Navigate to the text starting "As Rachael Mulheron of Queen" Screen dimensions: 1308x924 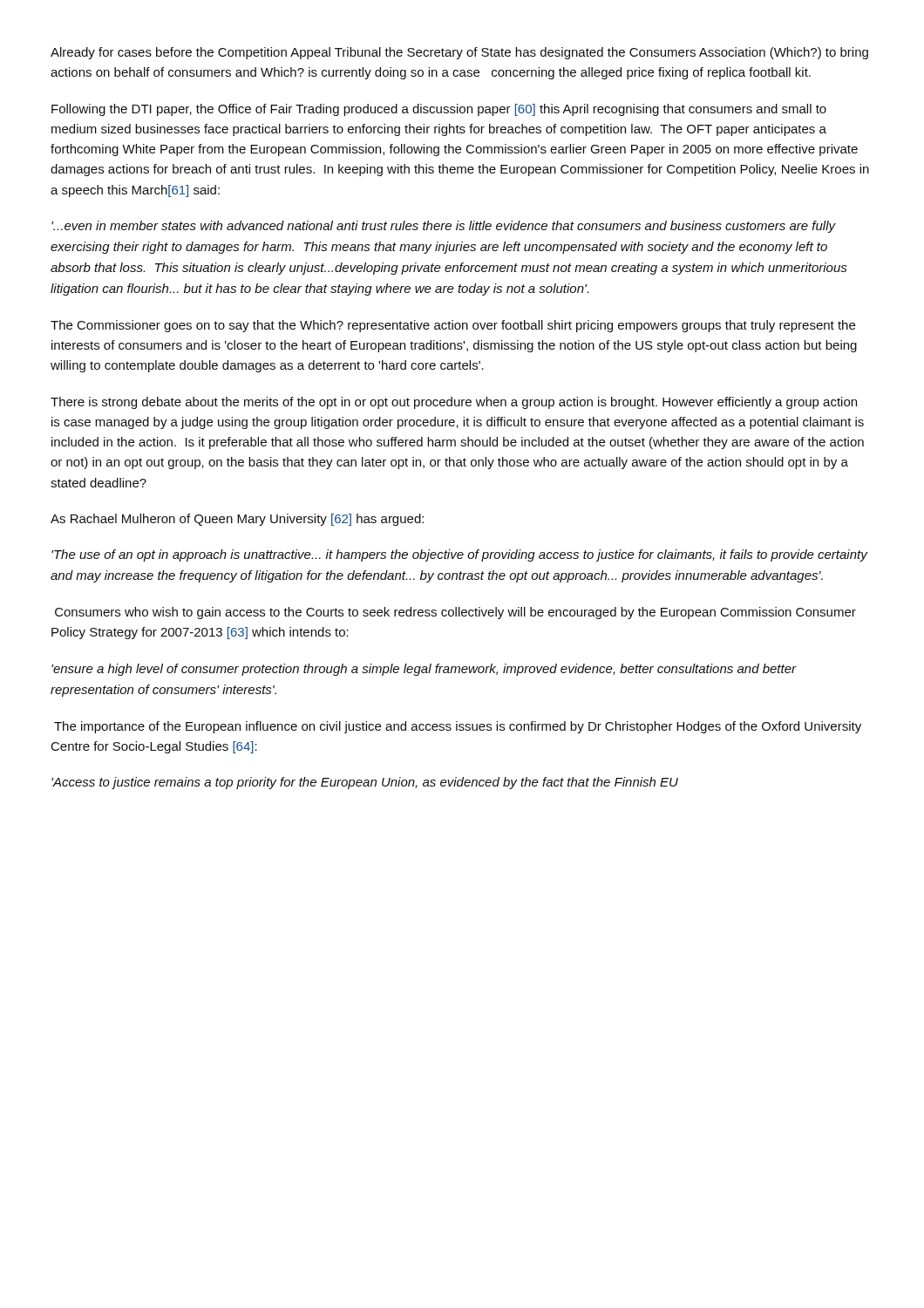[x=238, y=518]
